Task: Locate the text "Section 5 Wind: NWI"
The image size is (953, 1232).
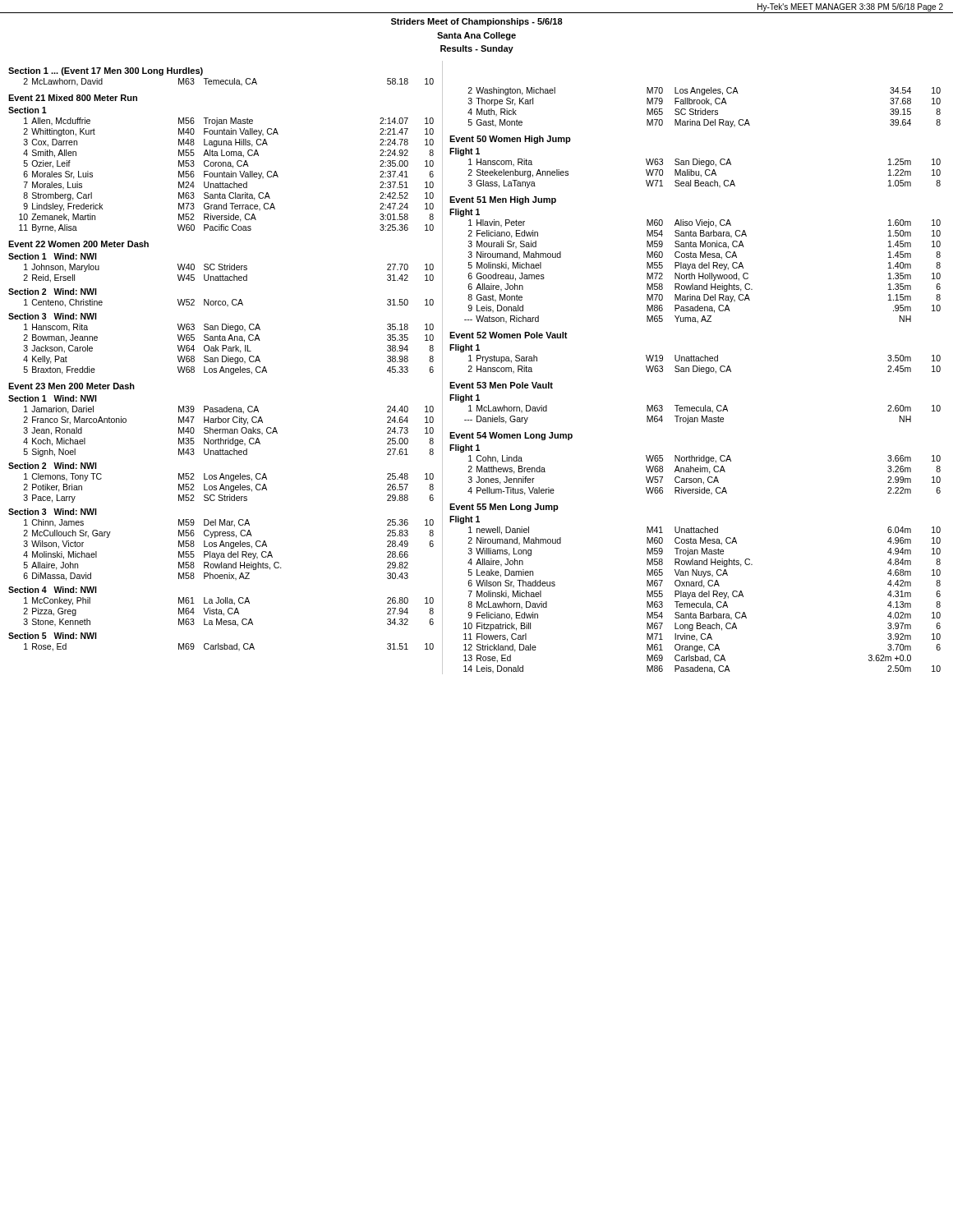Action: point(53,635)
